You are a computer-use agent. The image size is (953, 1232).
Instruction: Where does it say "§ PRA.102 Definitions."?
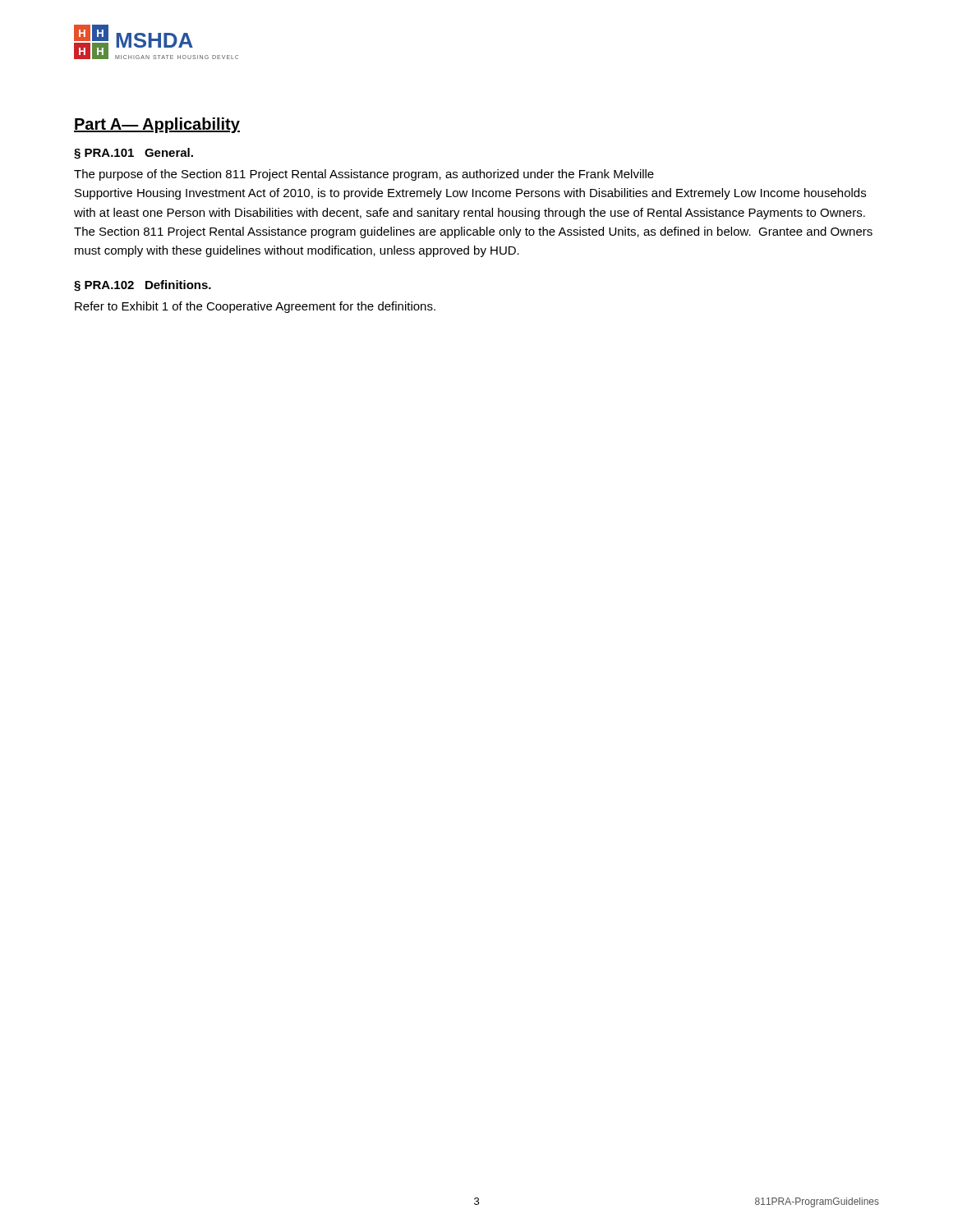pyautogui.click(x=143, y=285)
